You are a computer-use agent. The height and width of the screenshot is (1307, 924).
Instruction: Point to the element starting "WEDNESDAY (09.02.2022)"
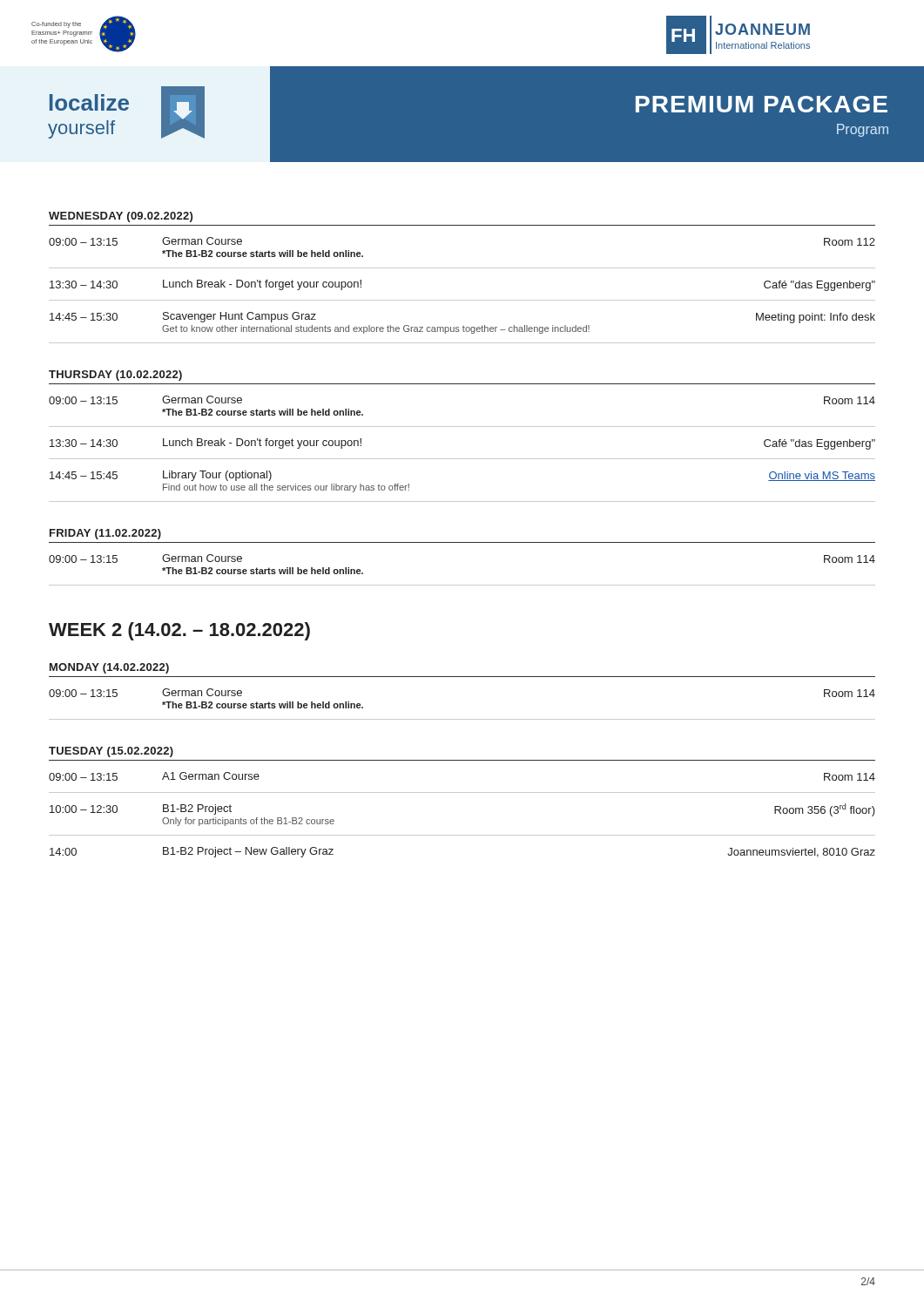pyautogui.click(x=121, y=216)
